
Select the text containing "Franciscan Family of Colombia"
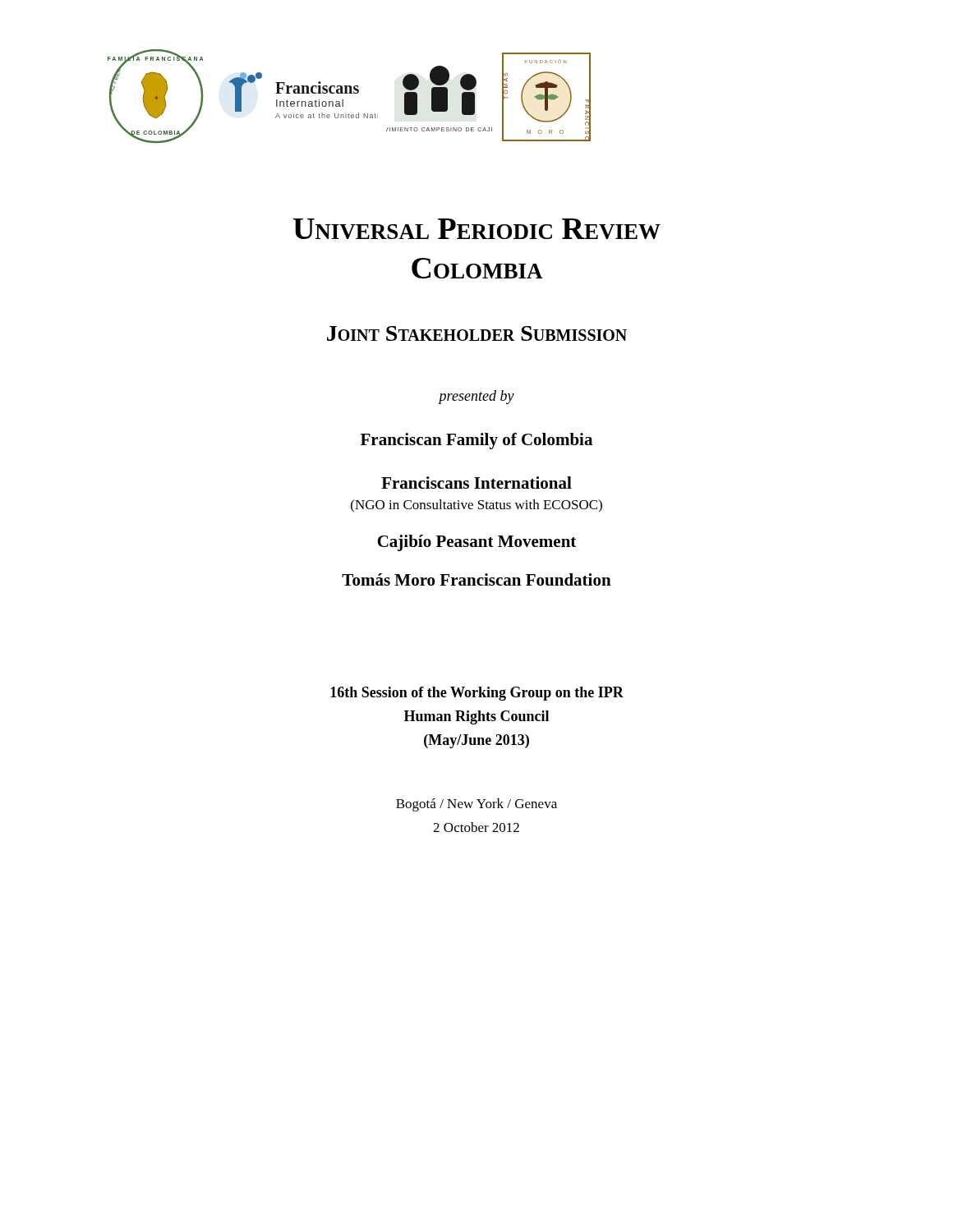(x=476, y=439)
